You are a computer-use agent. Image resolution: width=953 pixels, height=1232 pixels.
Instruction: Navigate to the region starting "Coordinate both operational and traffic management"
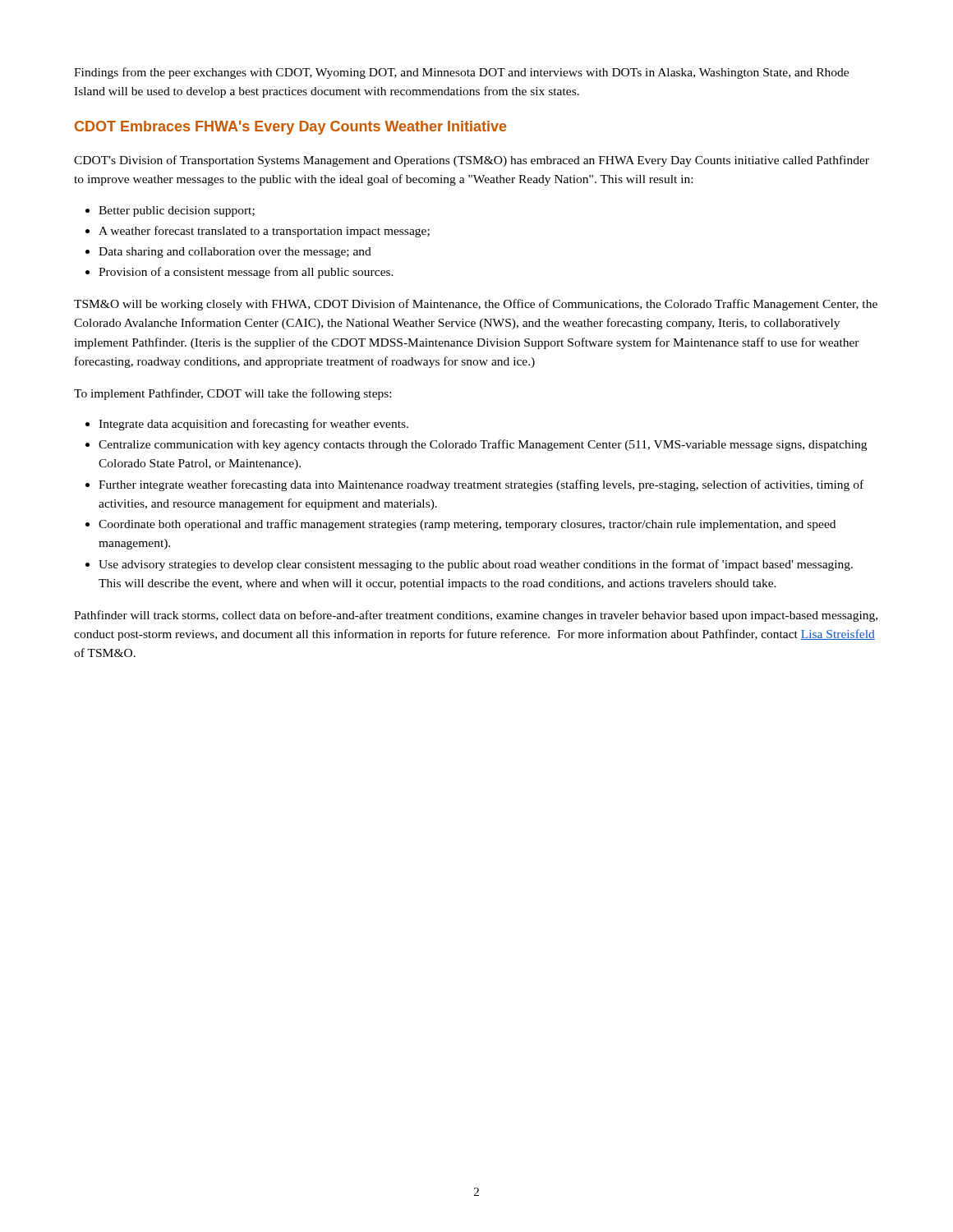click(x=476, y=533)
